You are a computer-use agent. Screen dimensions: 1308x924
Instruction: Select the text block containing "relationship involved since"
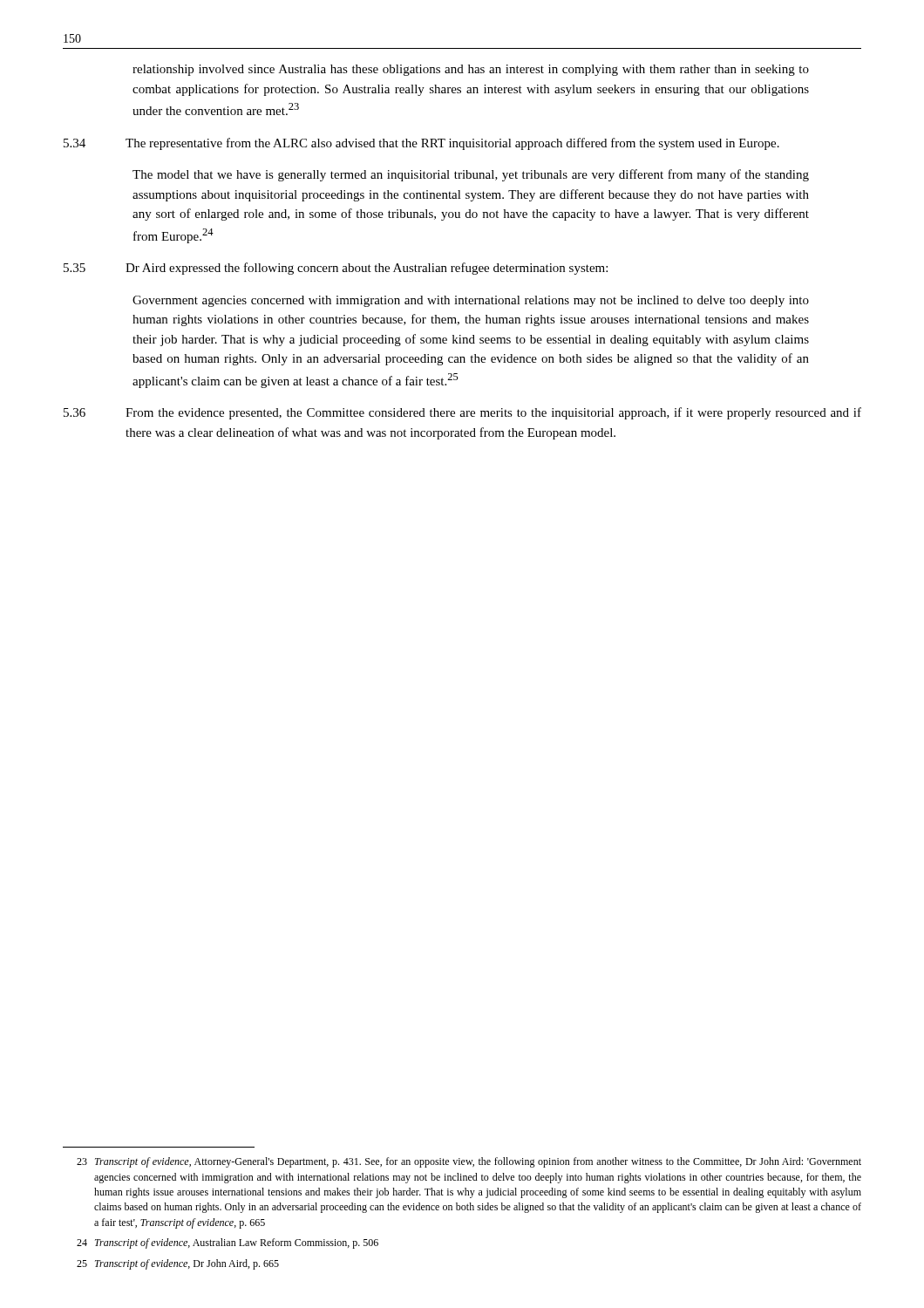[x=471, y=90]
